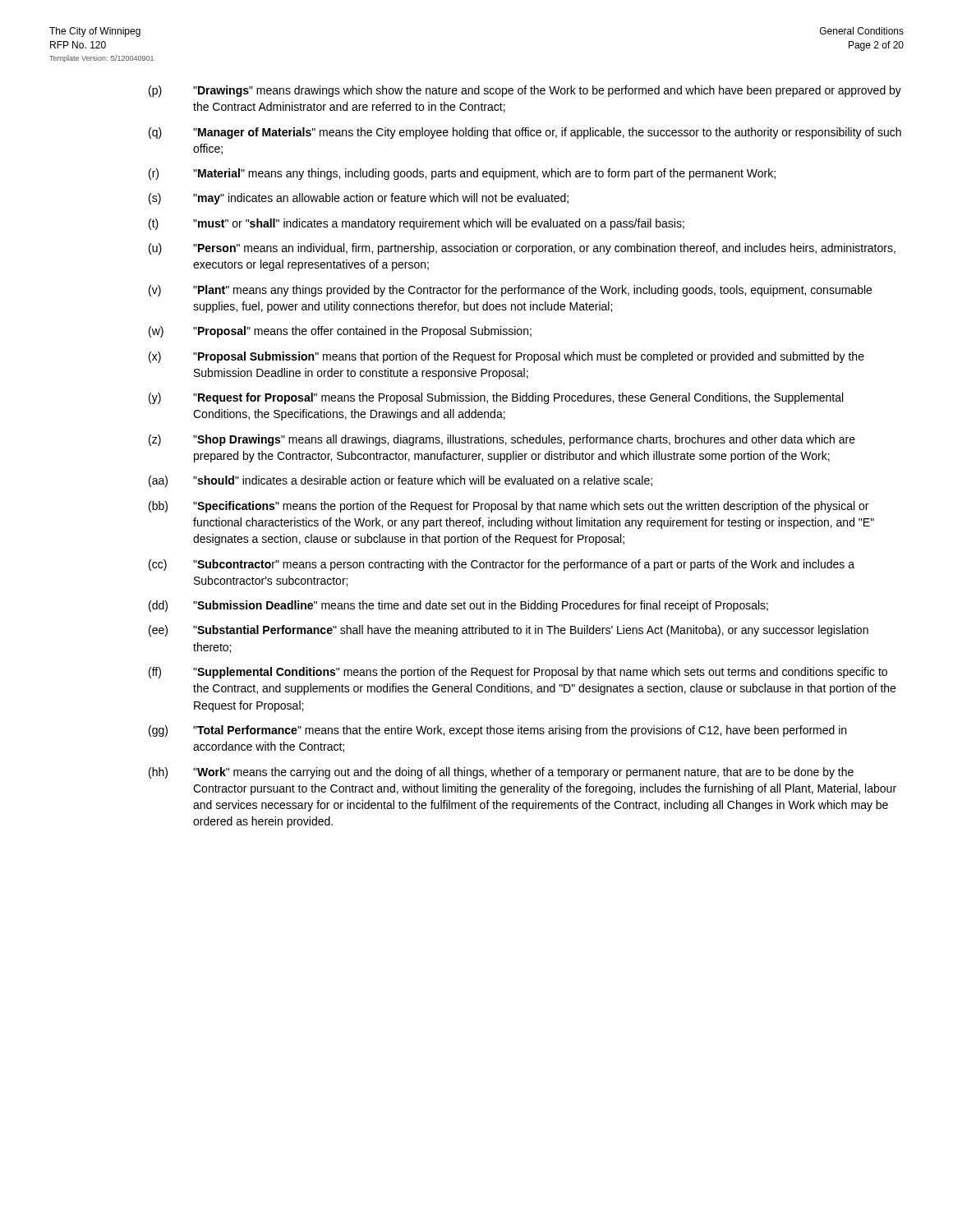Locate the list item that reads "(w) "Proposal" means the"
953x1232 pixels.
pos(526,331)
